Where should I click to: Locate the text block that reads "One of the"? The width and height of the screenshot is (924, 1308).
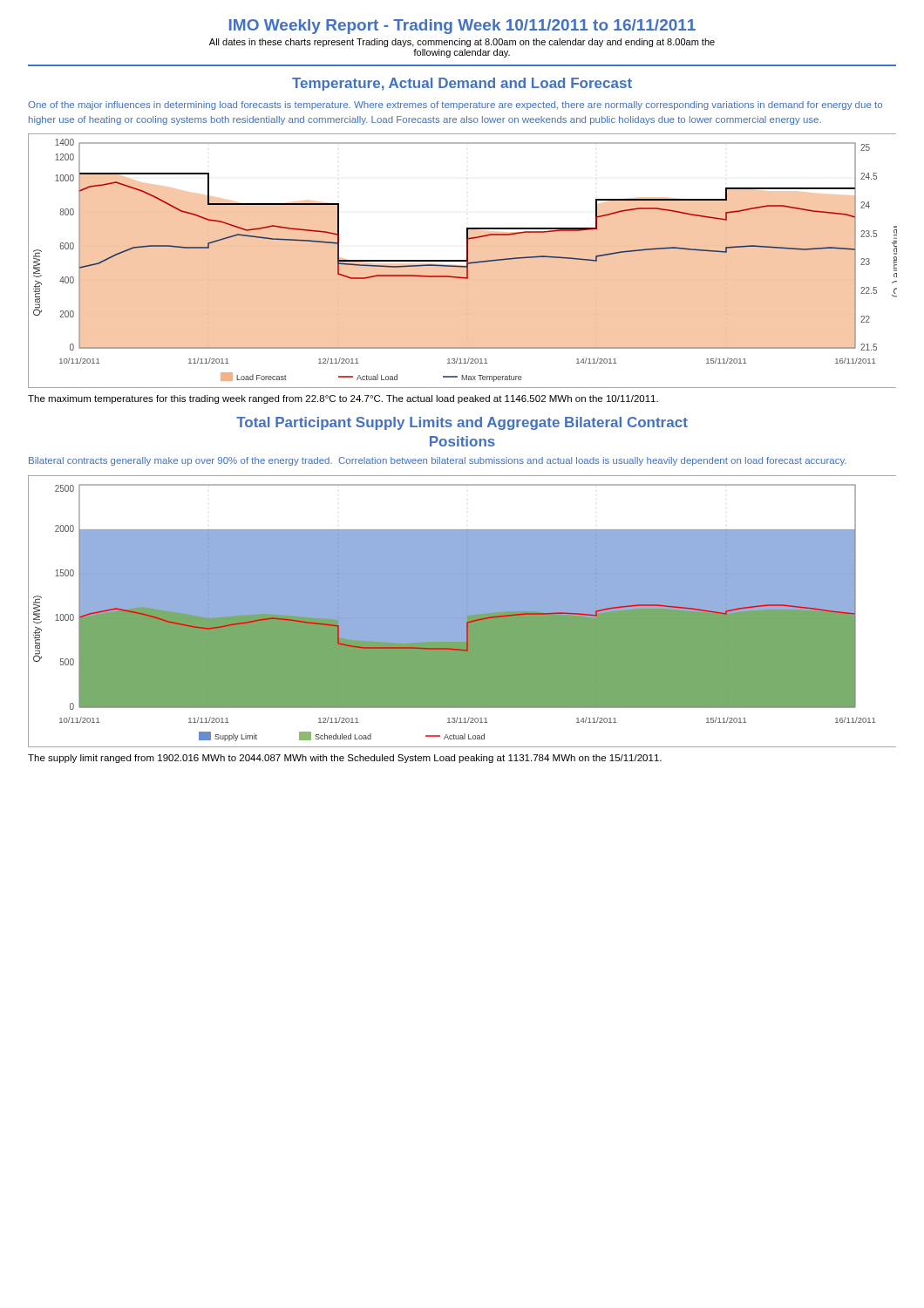point(455,112)
